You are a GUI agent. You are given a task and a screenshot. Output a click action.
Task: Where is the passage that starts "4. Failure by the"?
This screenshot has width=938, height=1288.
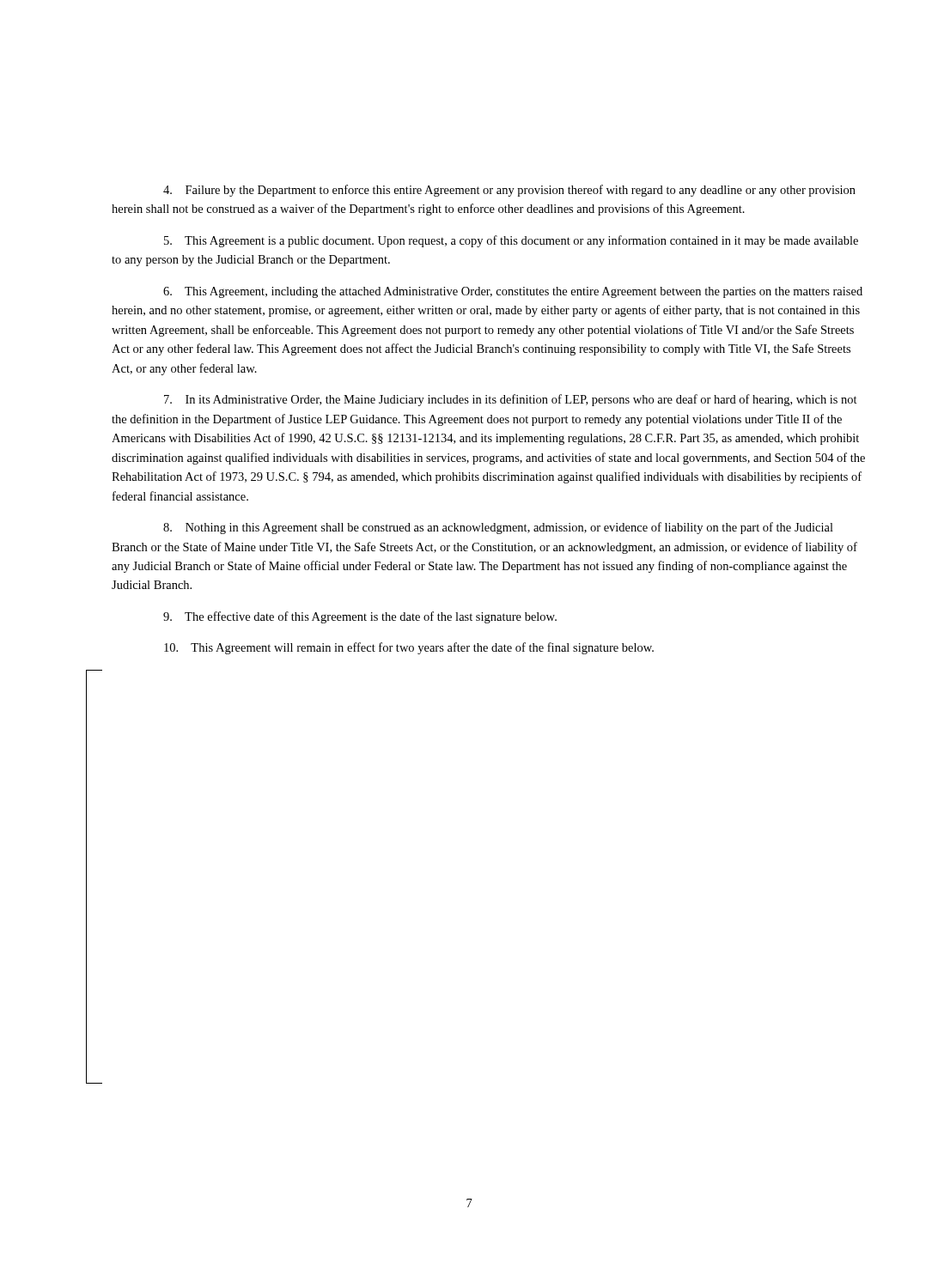click(x=484, y=199)
